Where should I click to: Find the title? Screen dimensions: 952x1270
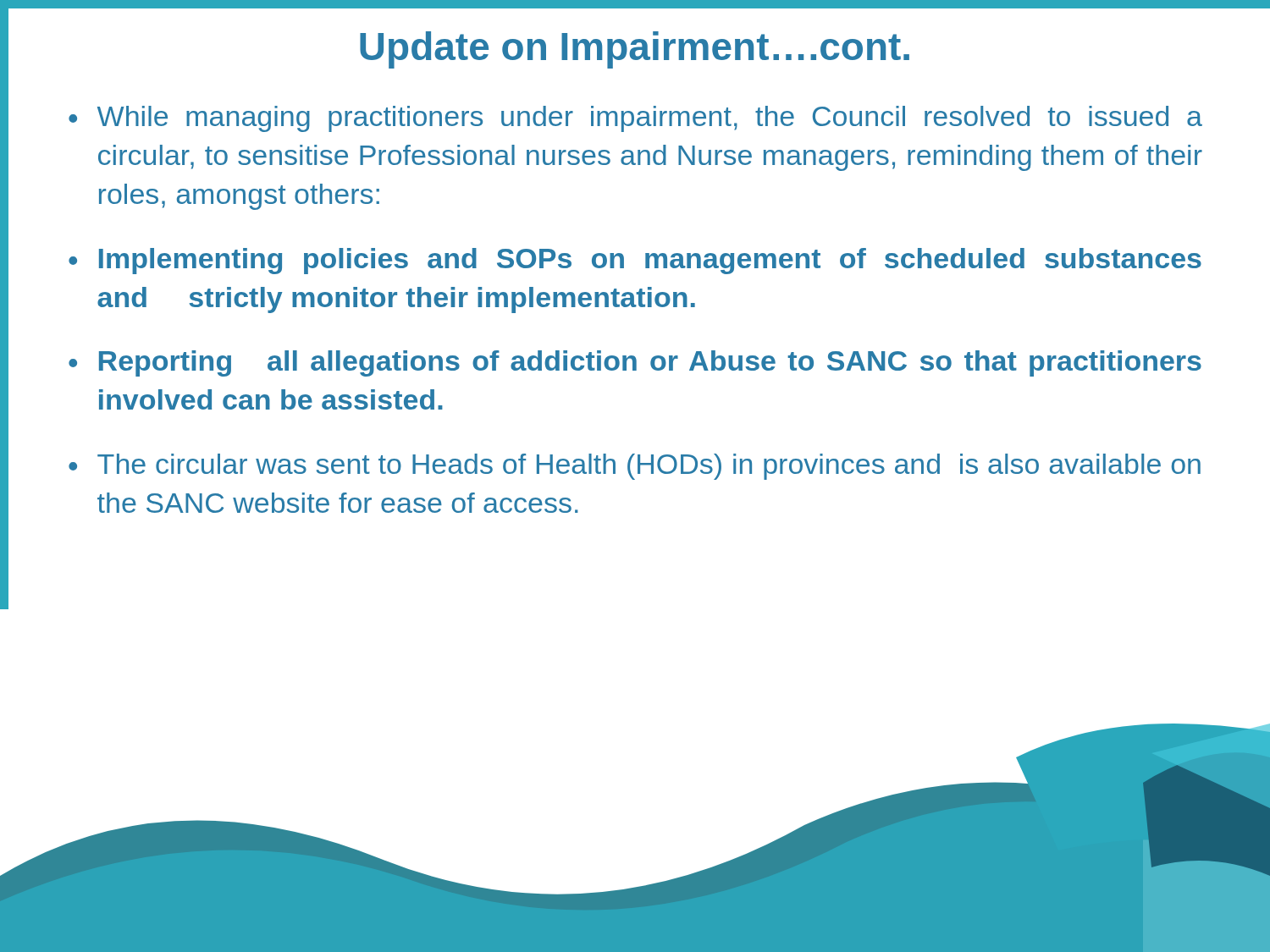(x=635, y=47)
